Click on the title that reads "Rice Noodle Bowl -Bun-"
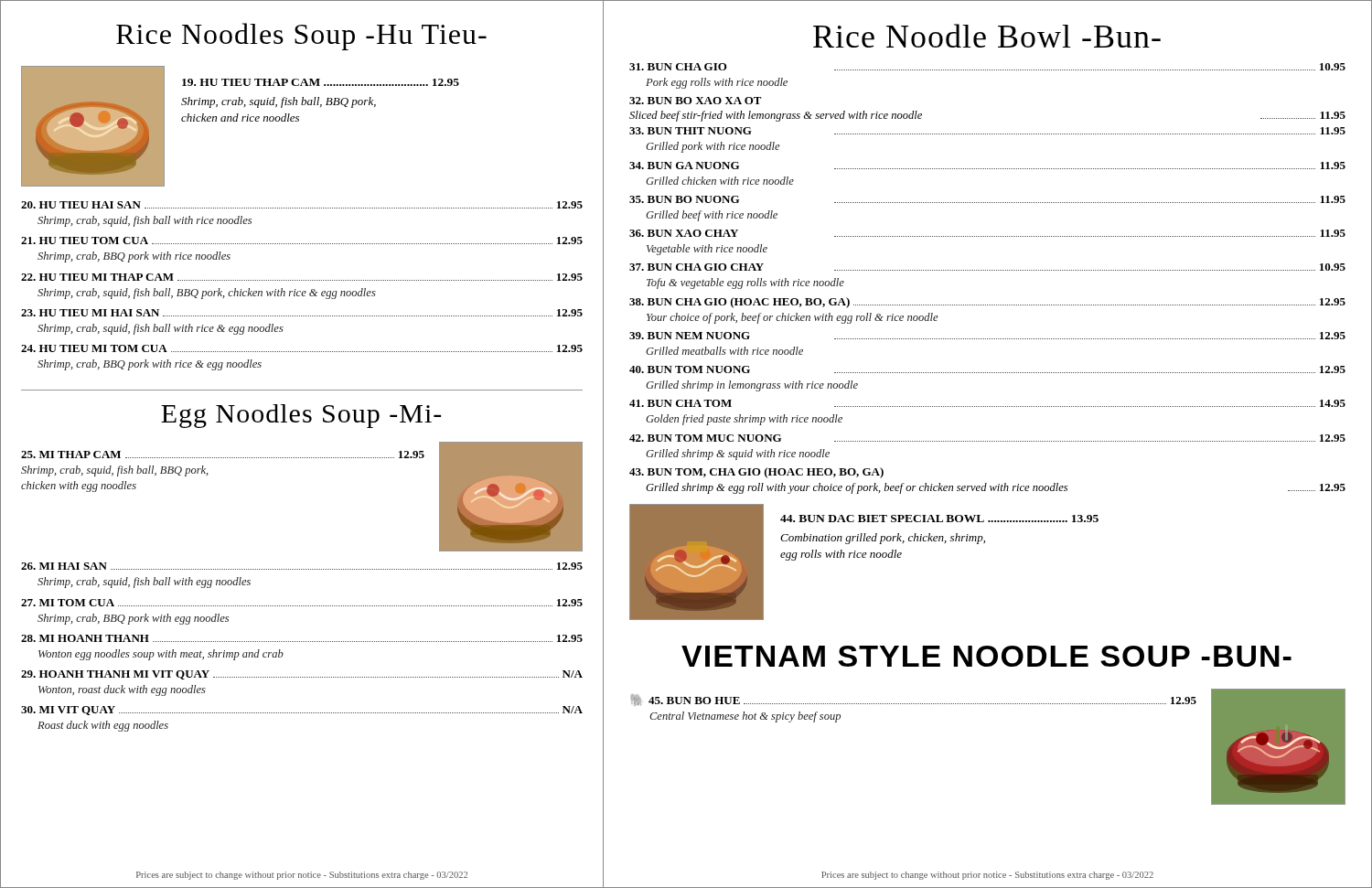The image size is (1372, 888). click(987, 37)
